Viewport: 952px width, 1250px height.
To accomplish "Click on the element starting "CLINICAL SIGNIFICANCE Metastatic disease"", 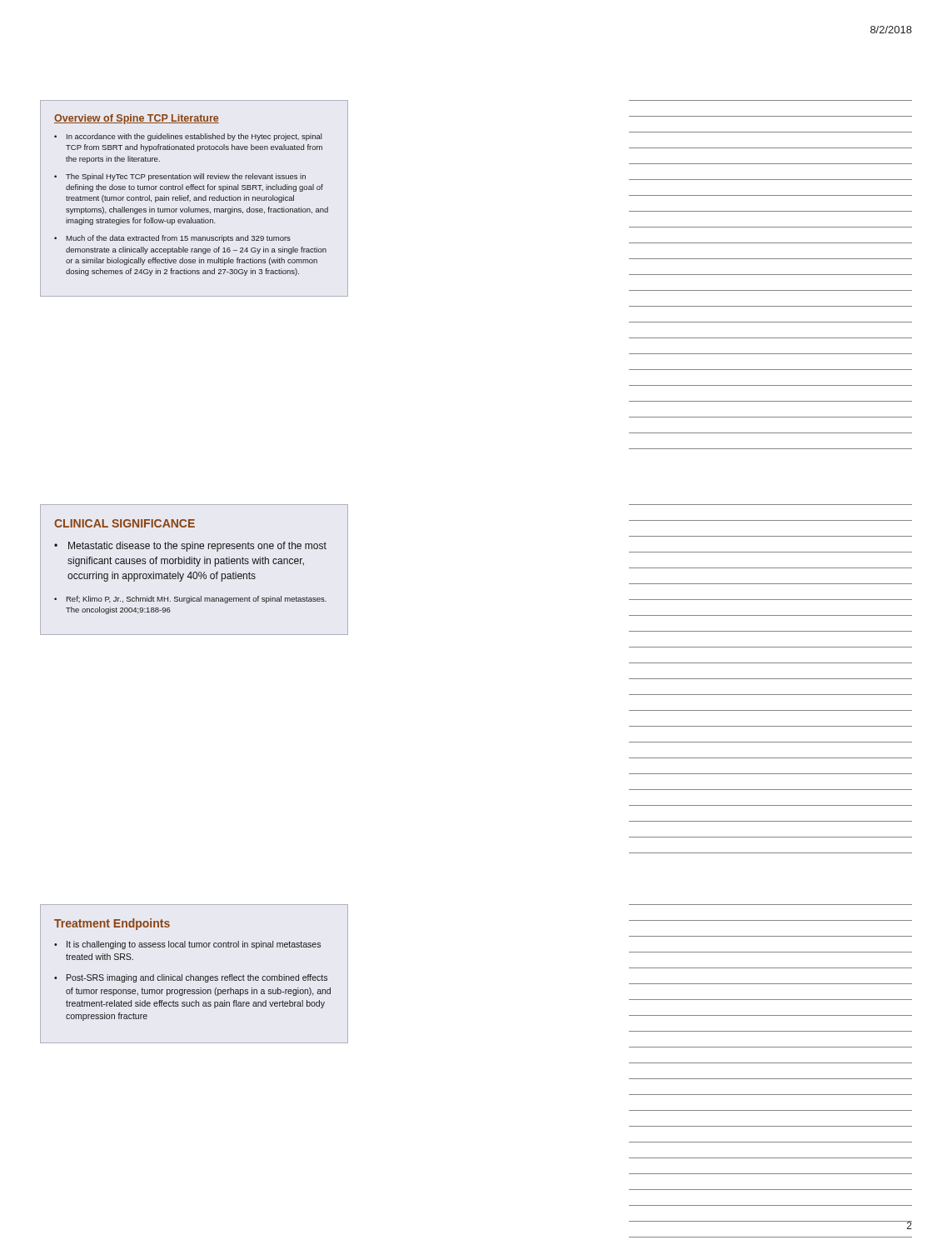I will [194, 566].
